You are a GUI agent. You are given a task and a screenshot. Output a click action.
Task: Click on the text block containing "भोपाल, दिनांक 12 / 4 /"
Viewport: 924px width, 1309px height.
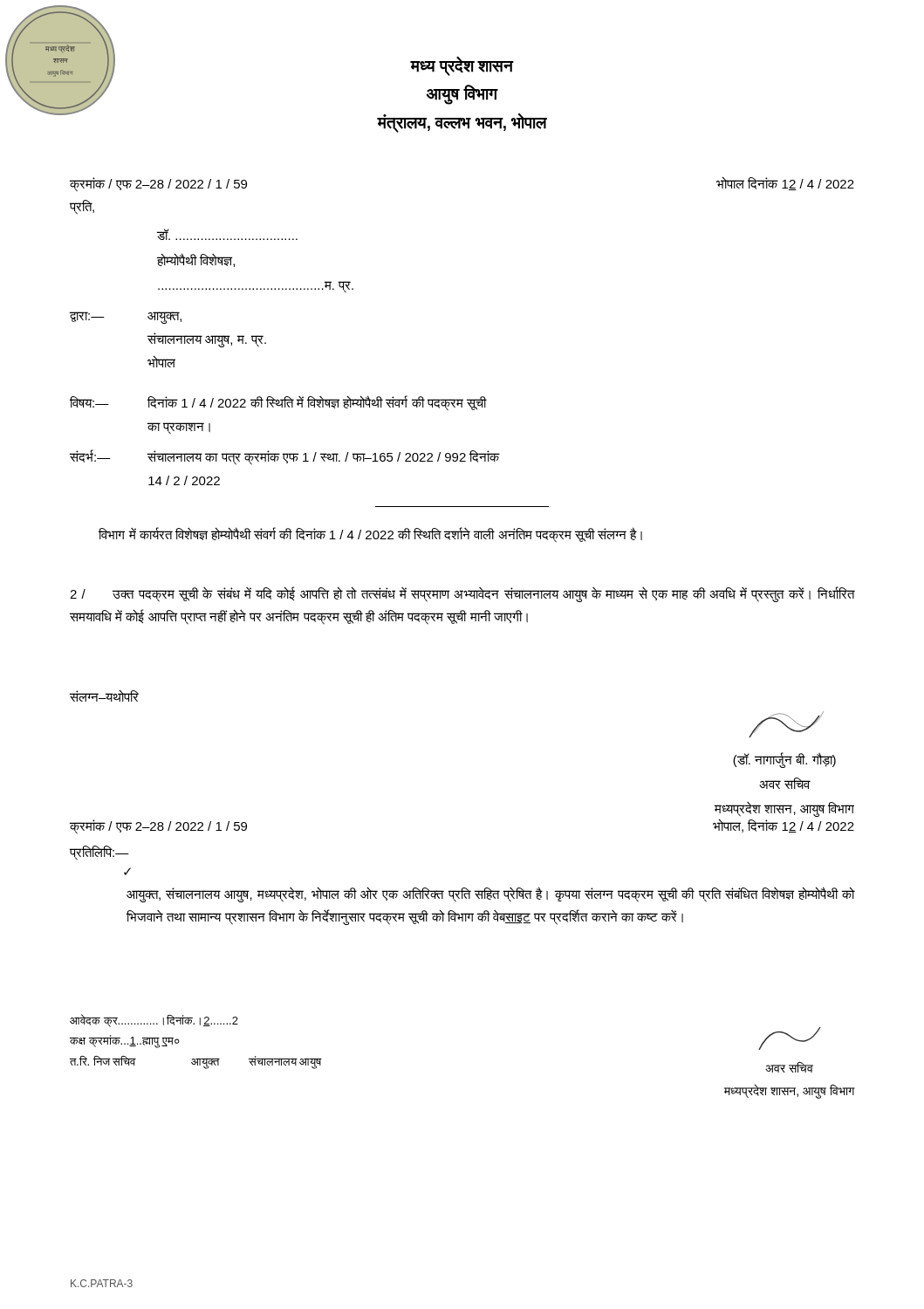click(x=784, y=826)
